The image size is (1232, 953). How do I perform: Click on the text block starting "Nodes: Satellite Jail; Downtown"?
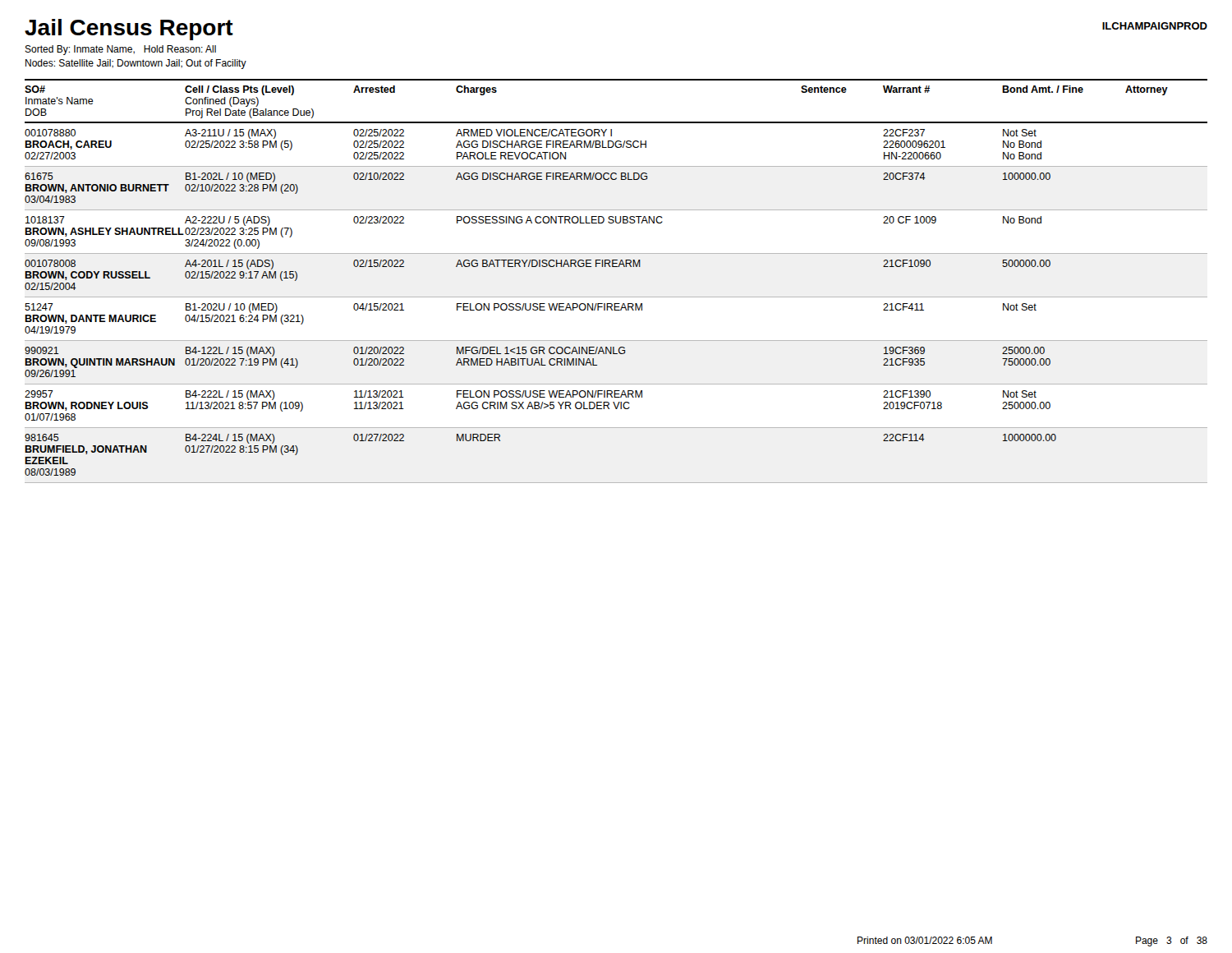[135, 63]
